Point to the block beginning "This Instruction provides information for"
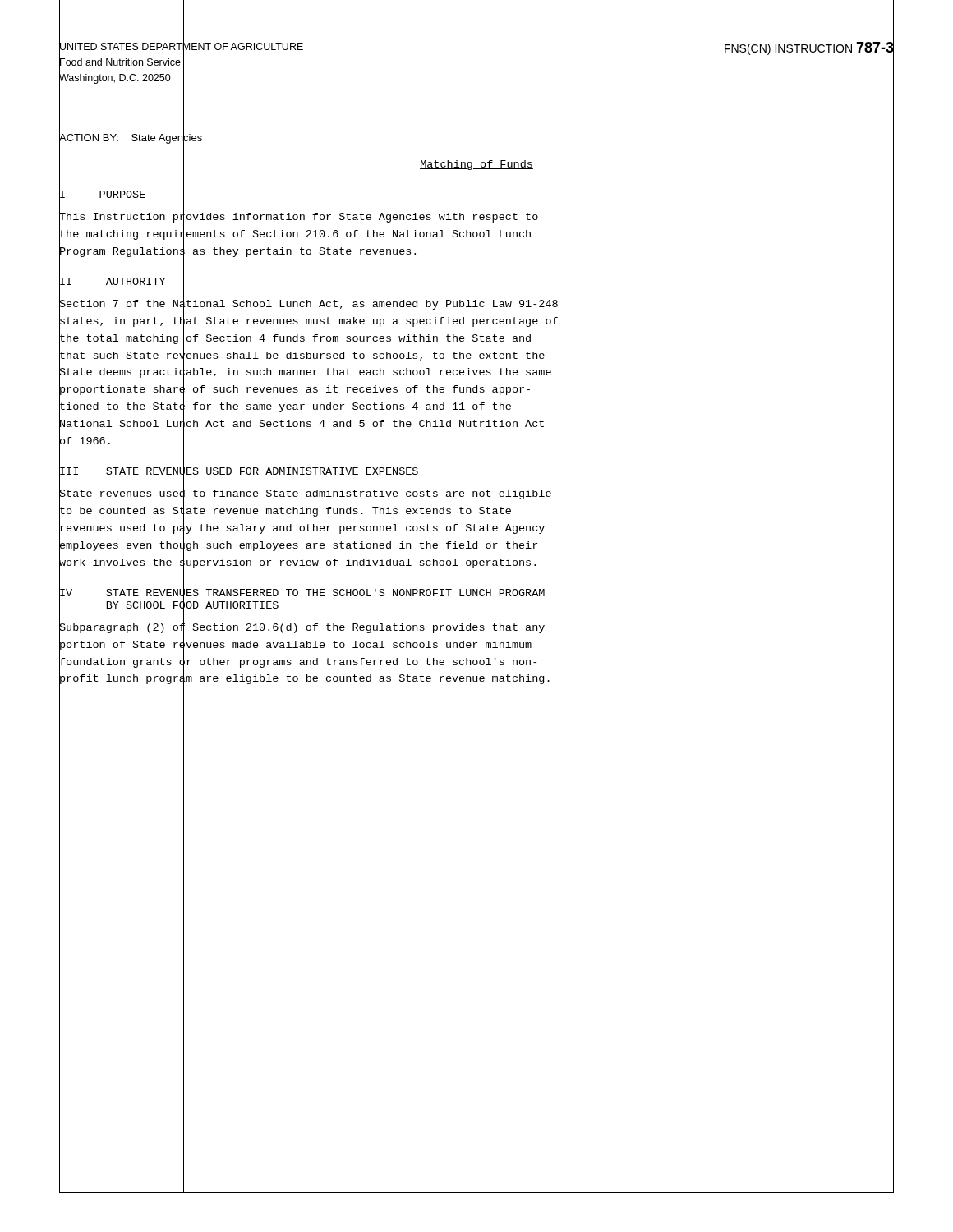This screenshot has width=953, height=1232. pyautogui.click(x=299, y=234)
